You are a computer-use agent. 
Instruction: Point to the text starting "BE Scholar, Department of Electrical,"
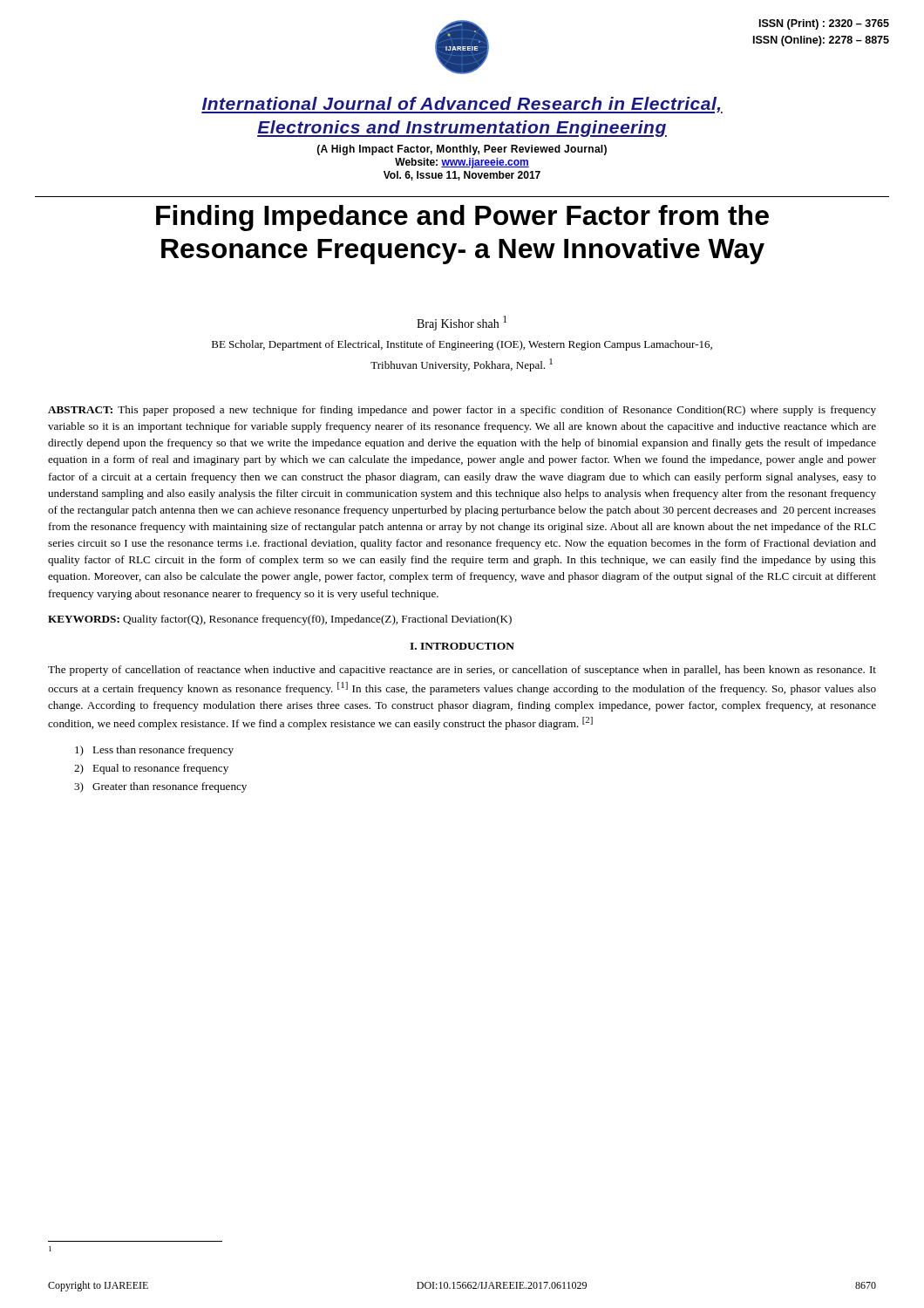click(x=462, y=355)
